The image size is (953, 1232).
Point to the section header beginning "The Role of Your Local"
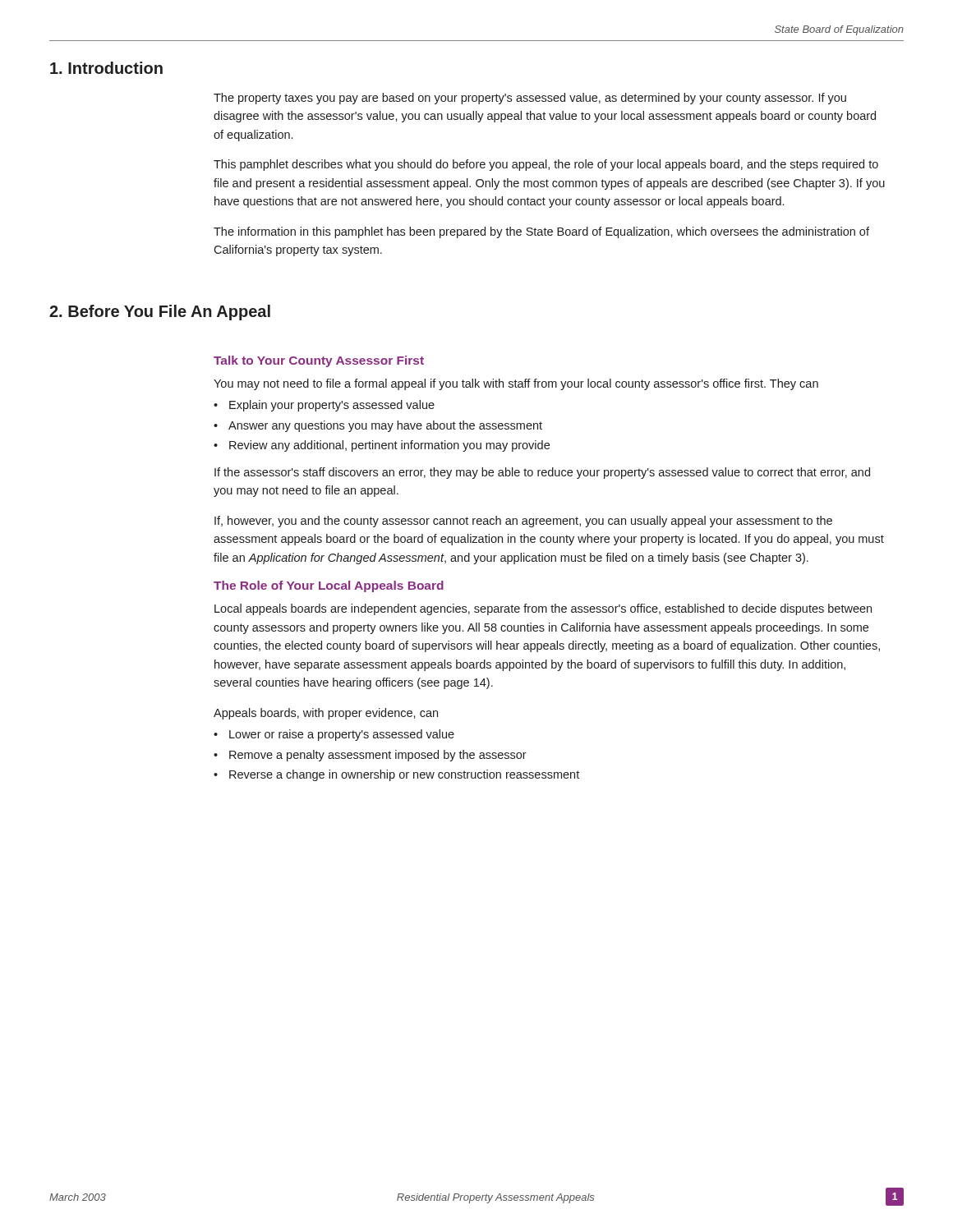coord(329,586)
